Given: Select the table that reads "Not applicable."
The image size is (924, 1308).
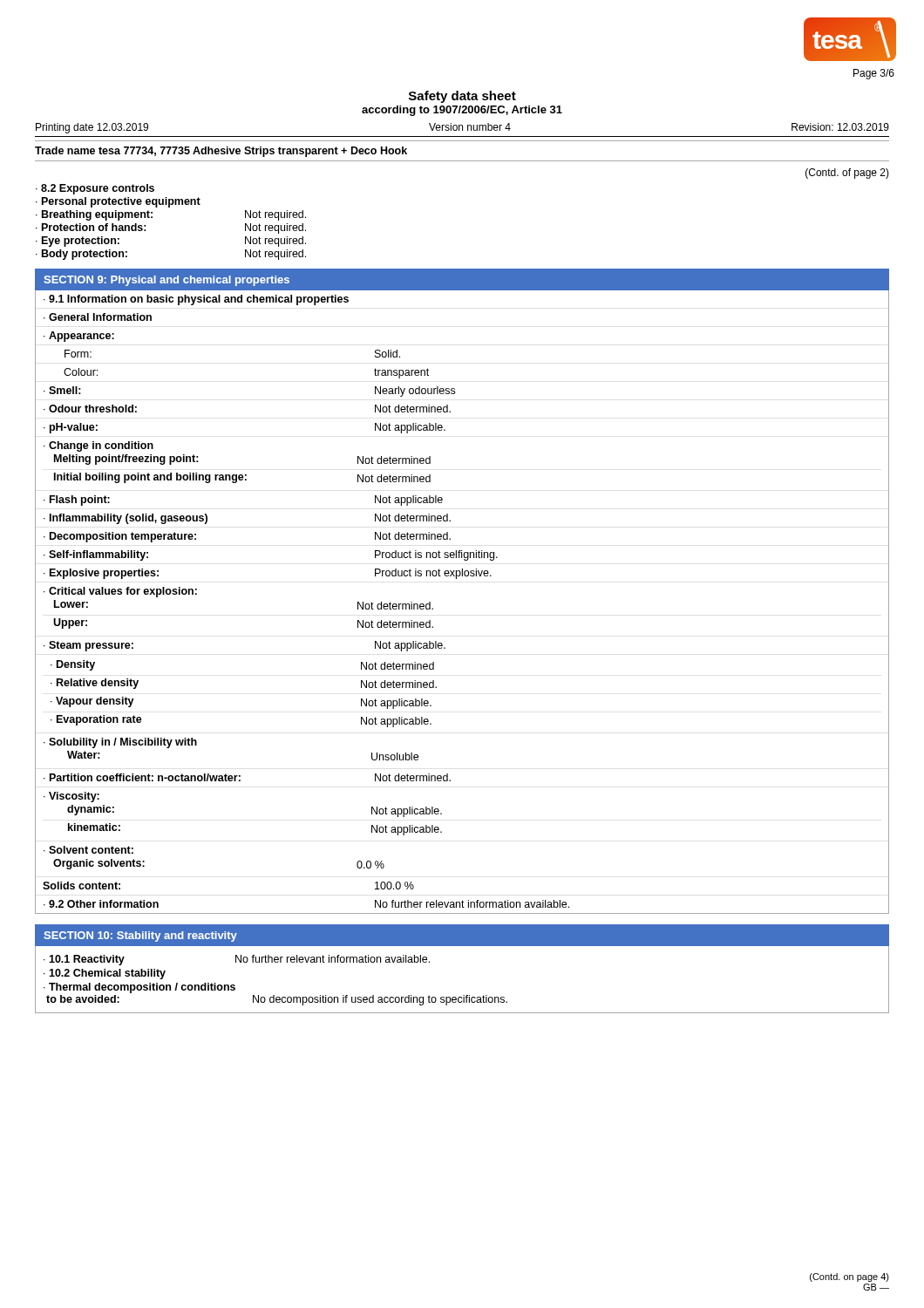Looking at the screenshot, I should pyautogui.click(x=462, y=602).
